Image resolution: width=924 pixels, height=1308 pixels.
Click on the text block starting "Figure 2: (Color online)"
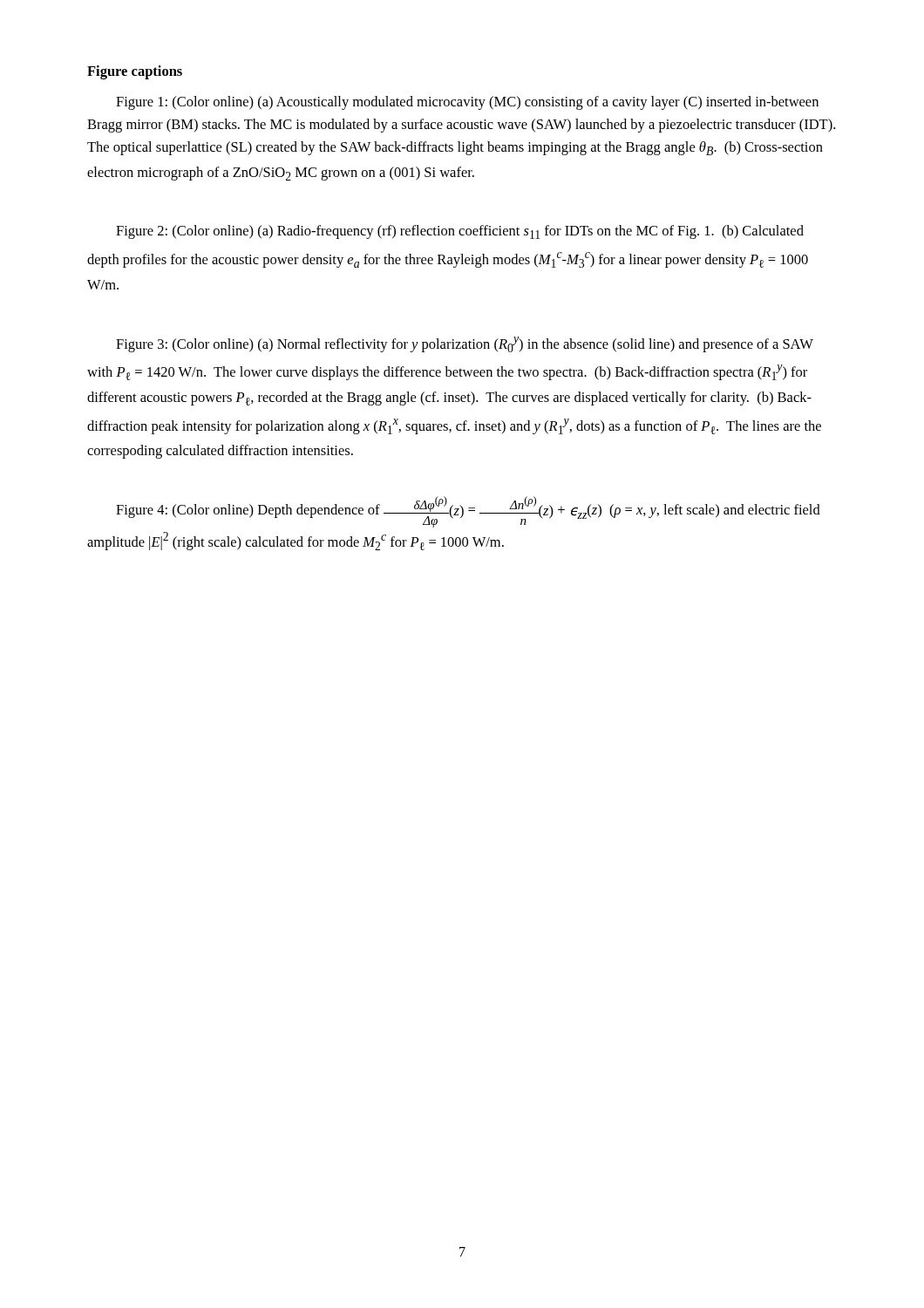[448, 258]
